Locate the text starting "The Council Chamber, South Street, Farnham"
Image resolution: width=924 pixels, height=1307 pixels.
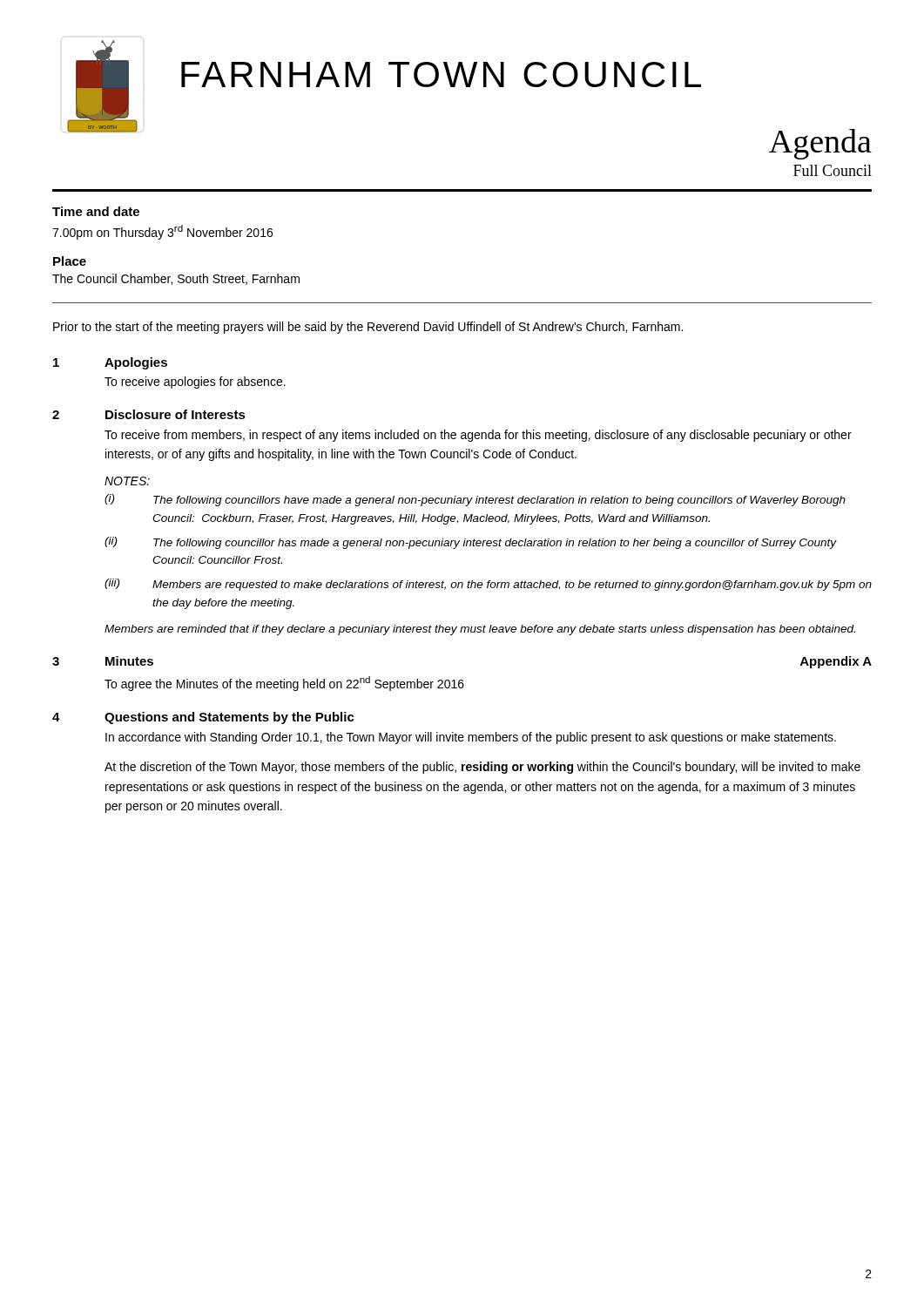(176, 279)
